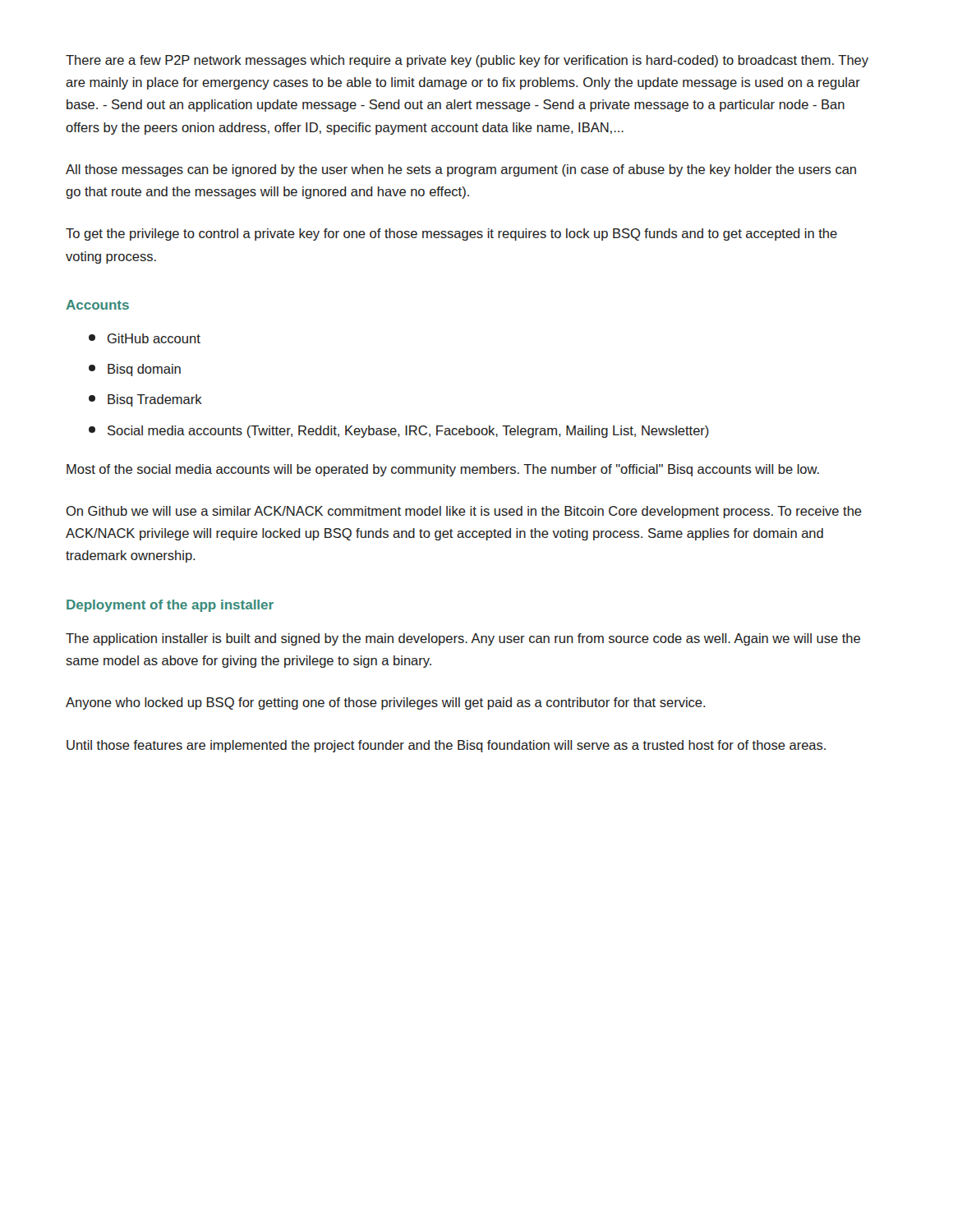Point to "Bisq Trademark"
The height and width of the screenshot is (1232, 953).
145,400
